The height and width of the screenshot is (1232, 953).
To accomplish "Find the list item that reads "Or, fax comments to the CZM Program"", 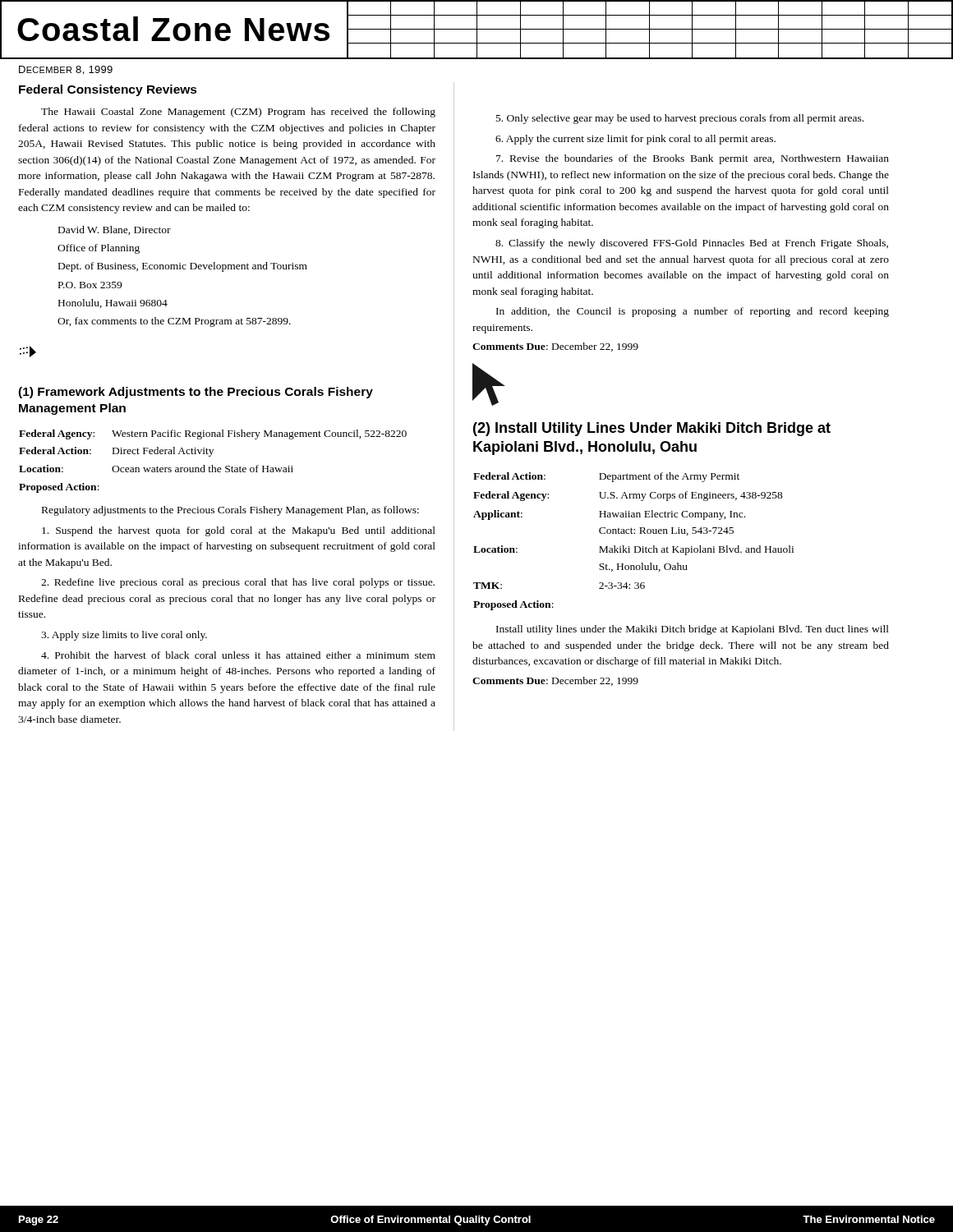I will click(x=174, y=321).
